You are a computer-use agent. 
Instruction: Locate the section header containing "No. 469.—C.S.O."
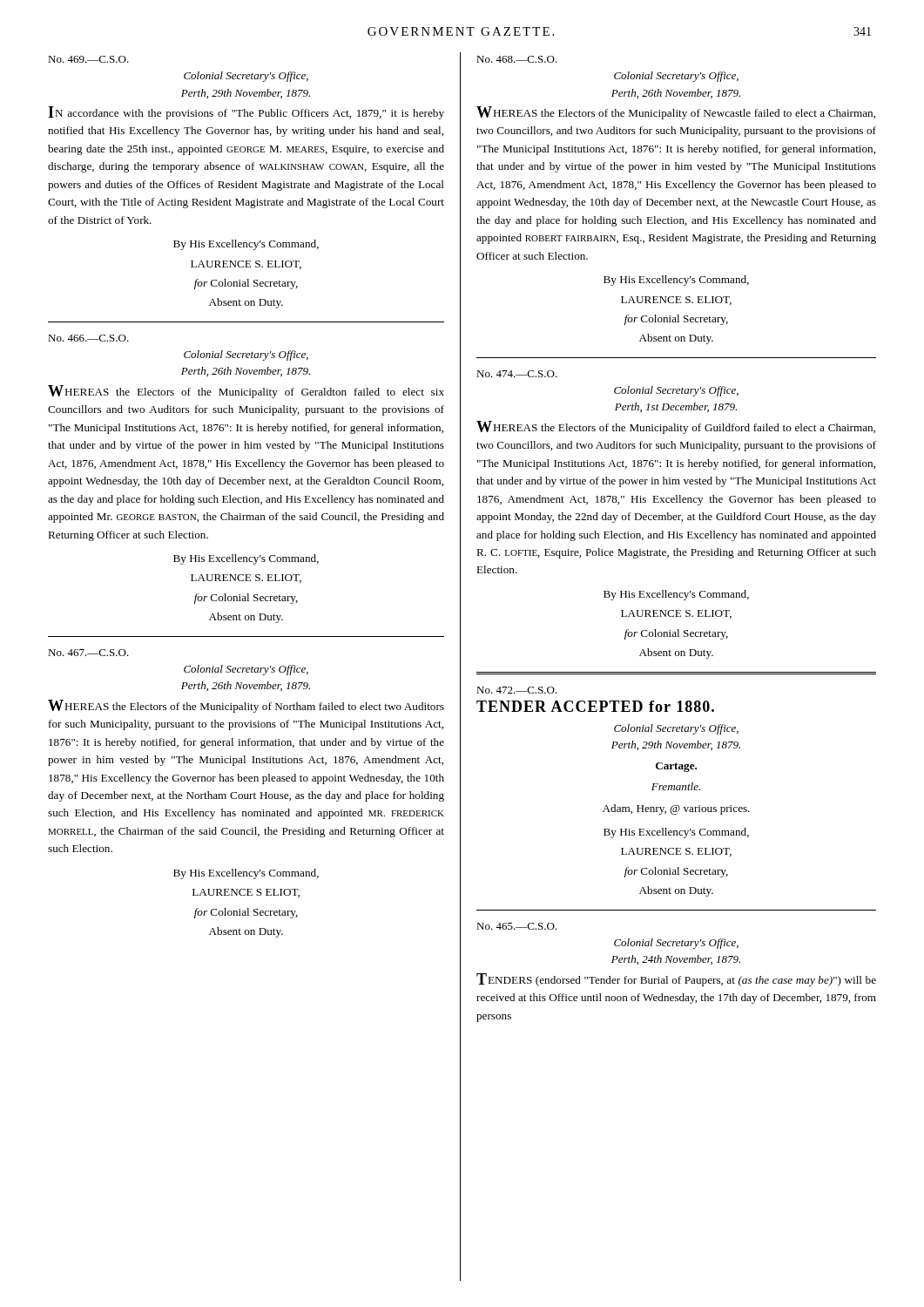pyautogui.click(x=88, y=59)
